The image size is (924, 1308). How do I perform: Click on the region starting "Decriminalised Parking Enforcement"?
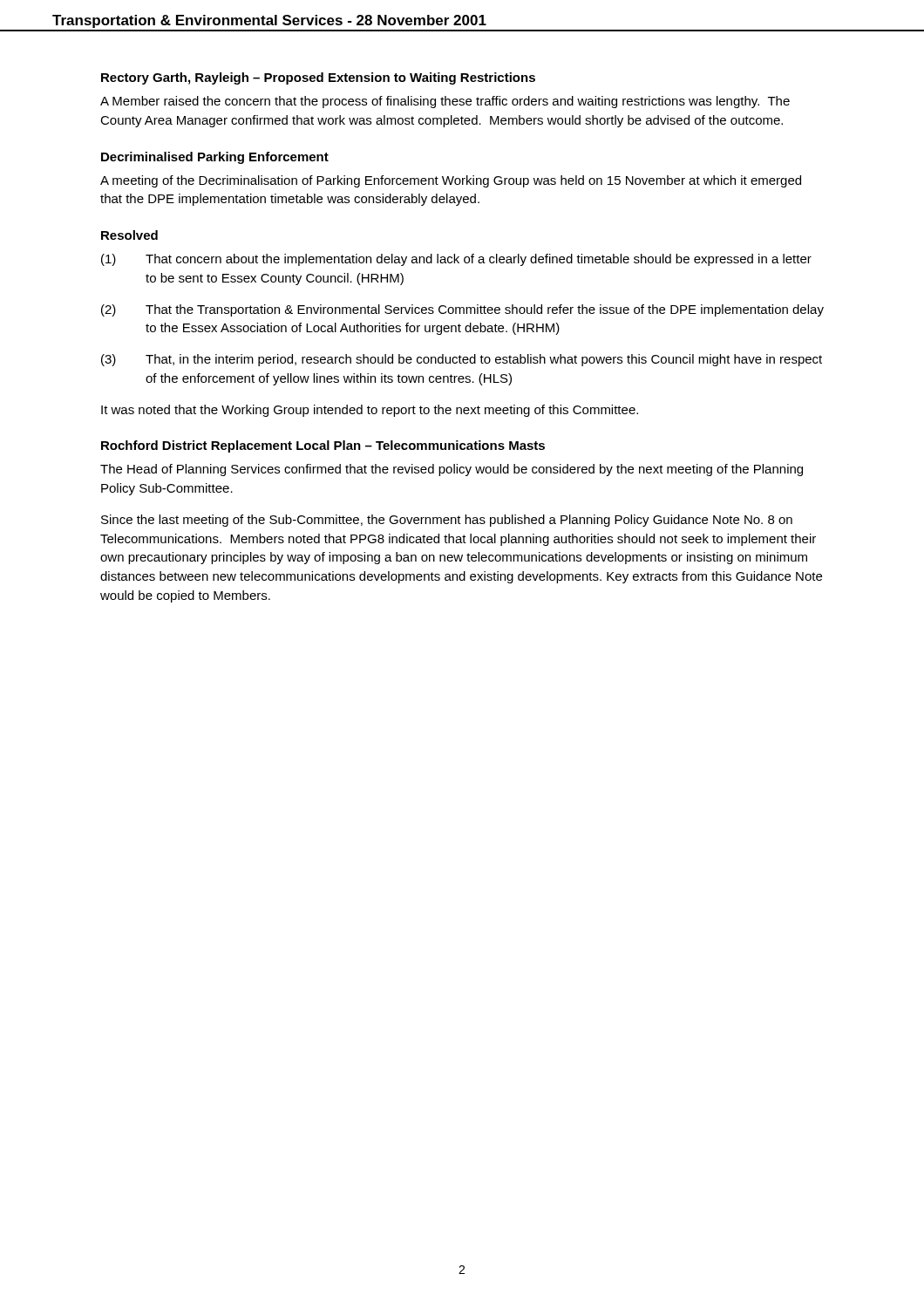click(214, 156)
